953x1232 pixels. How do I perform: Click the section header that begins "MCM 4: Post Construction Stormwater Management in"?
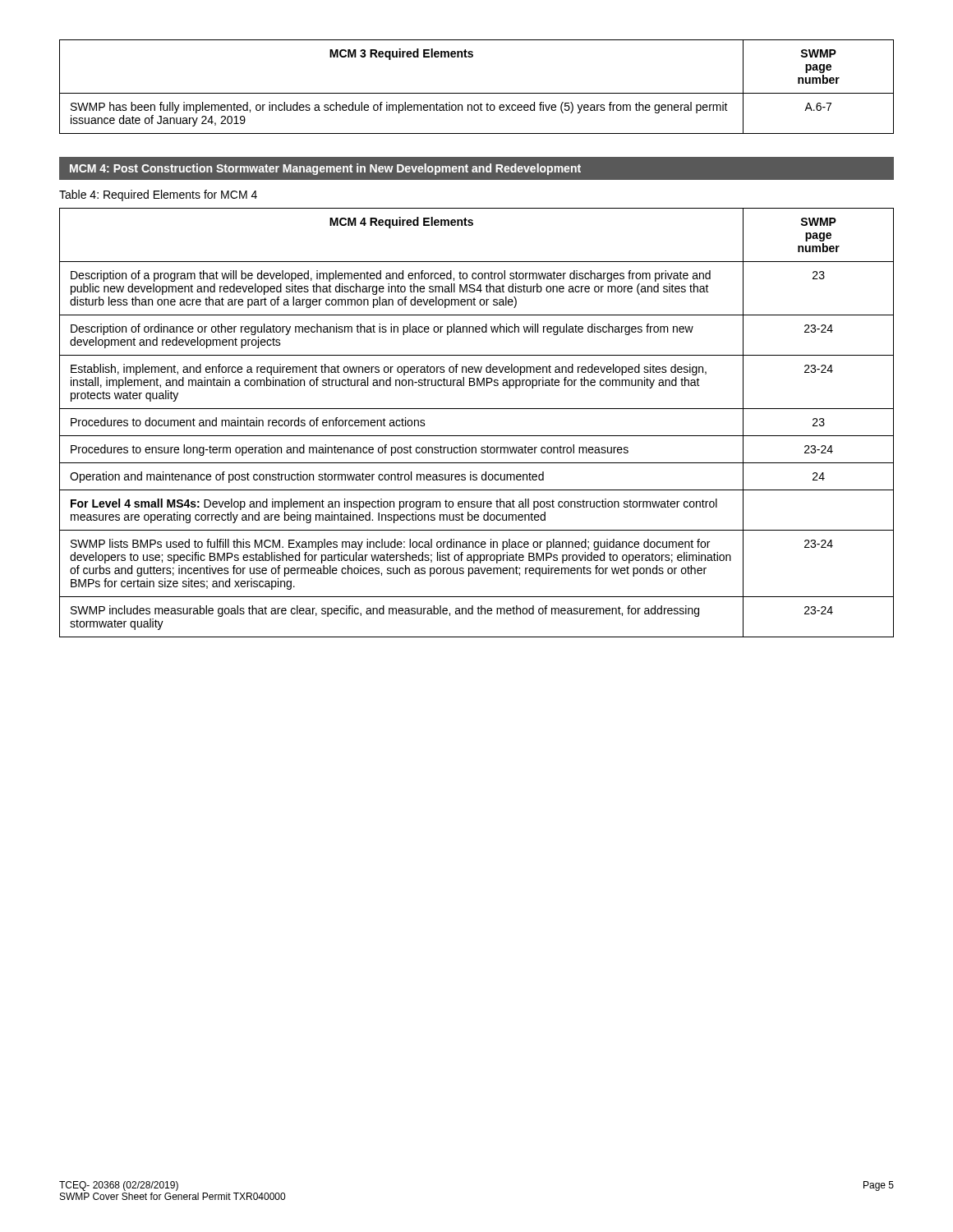[476, 168]
